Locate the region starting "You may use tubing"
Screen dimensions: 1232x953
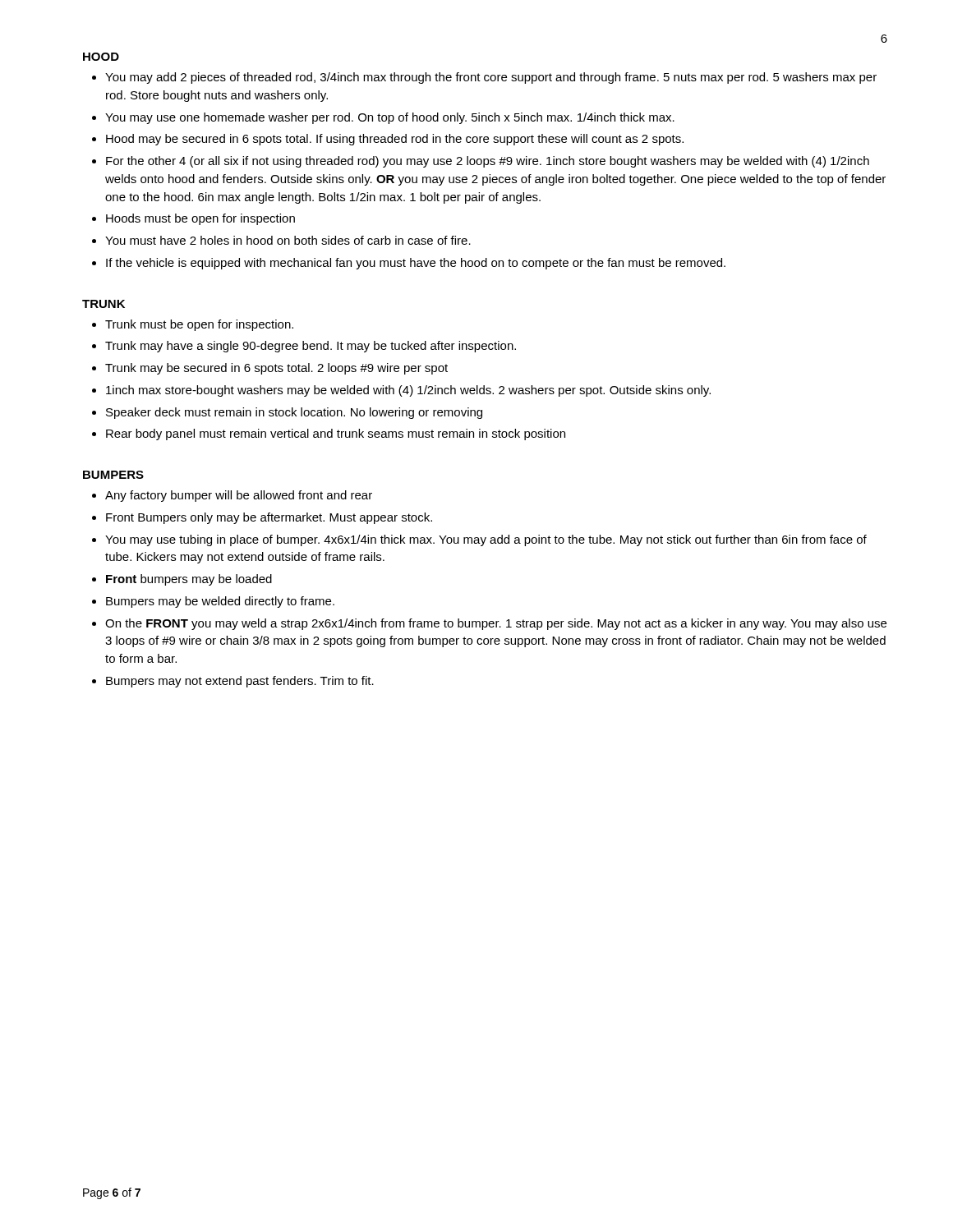tap(486, 548)
